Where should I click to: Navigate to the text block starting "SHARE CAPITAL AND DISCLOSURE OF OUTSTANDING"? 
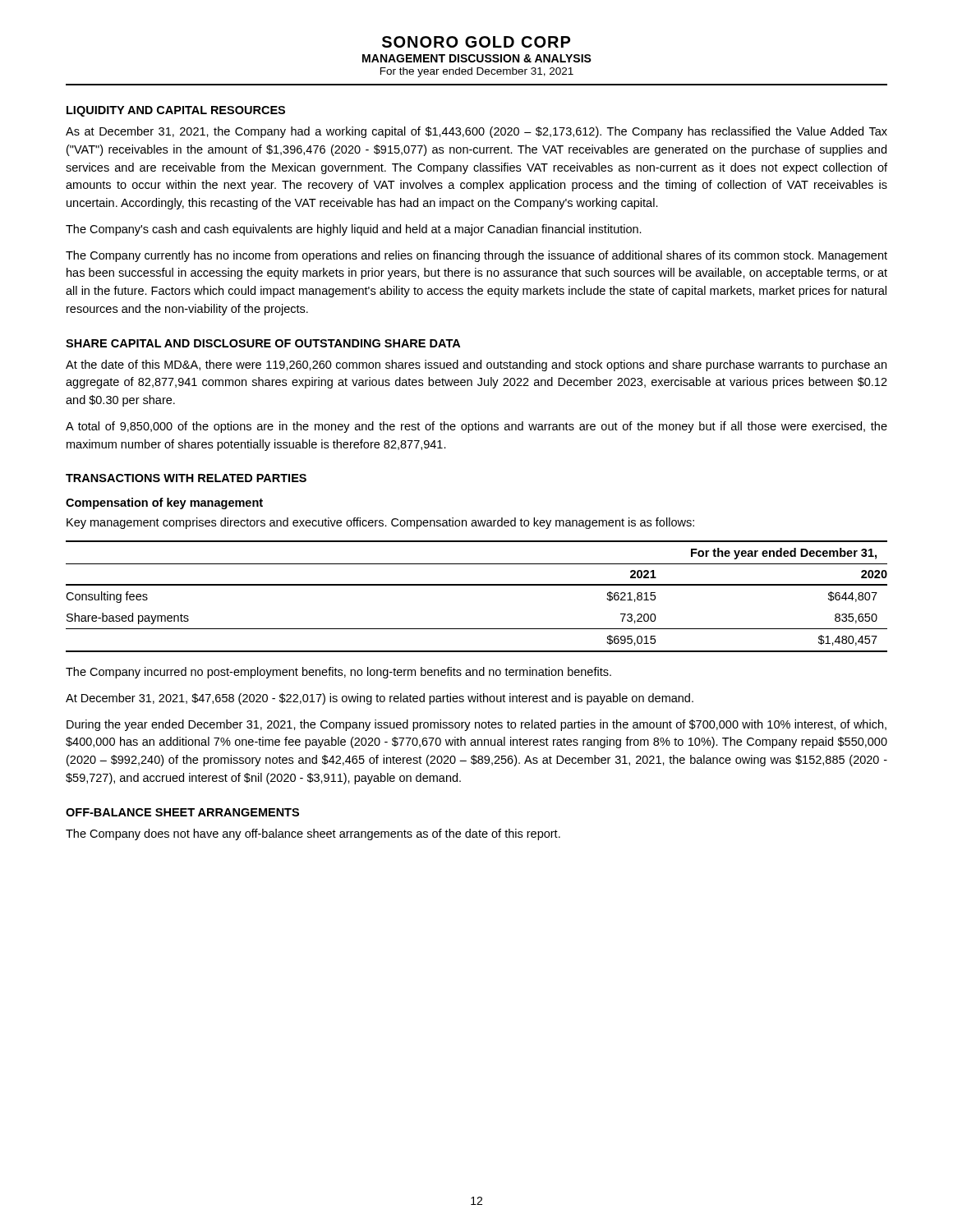point(263,343)
